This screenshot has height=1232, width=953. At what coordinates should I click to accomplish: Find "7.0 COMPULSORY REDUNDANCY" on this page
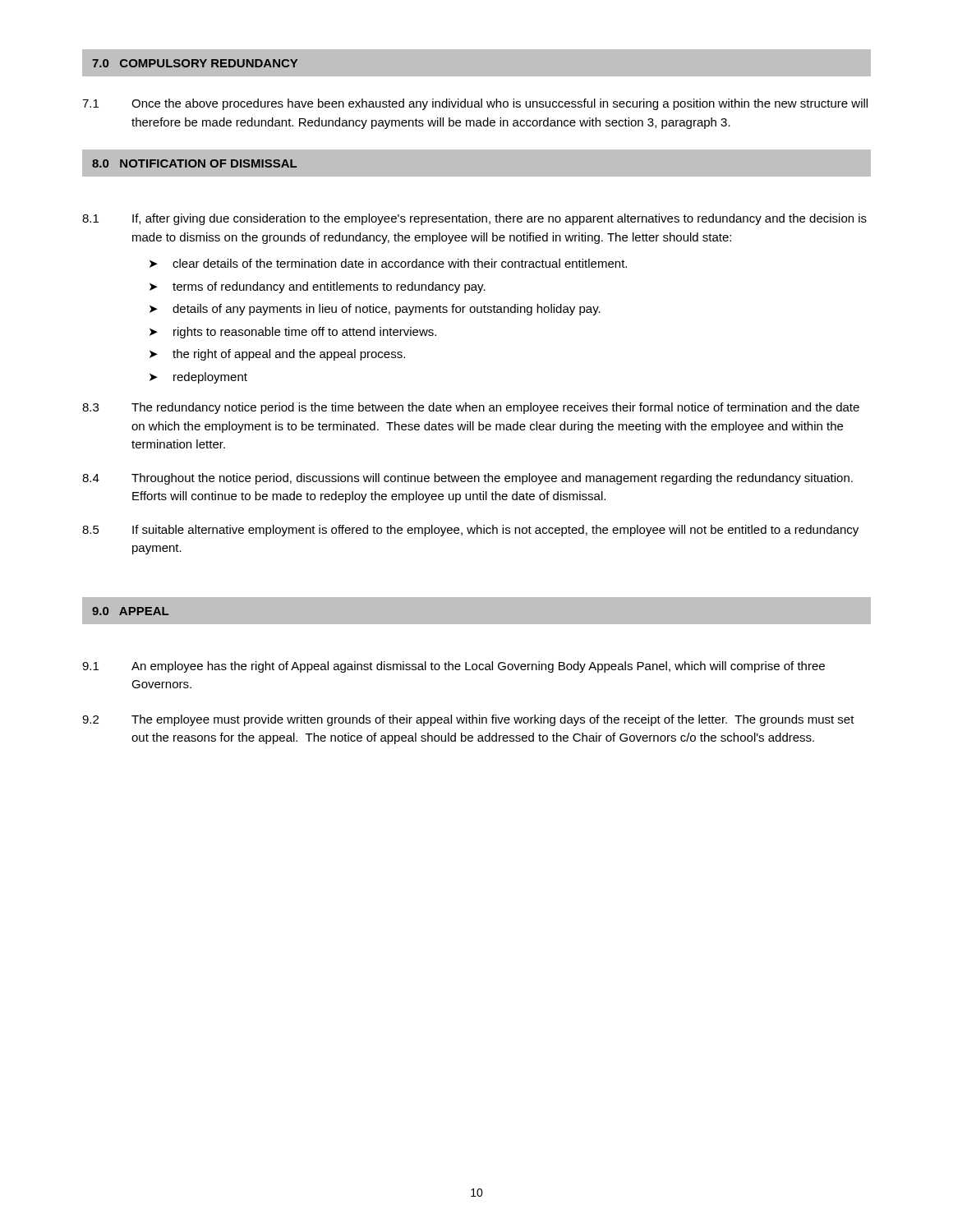tap(195, 63)
